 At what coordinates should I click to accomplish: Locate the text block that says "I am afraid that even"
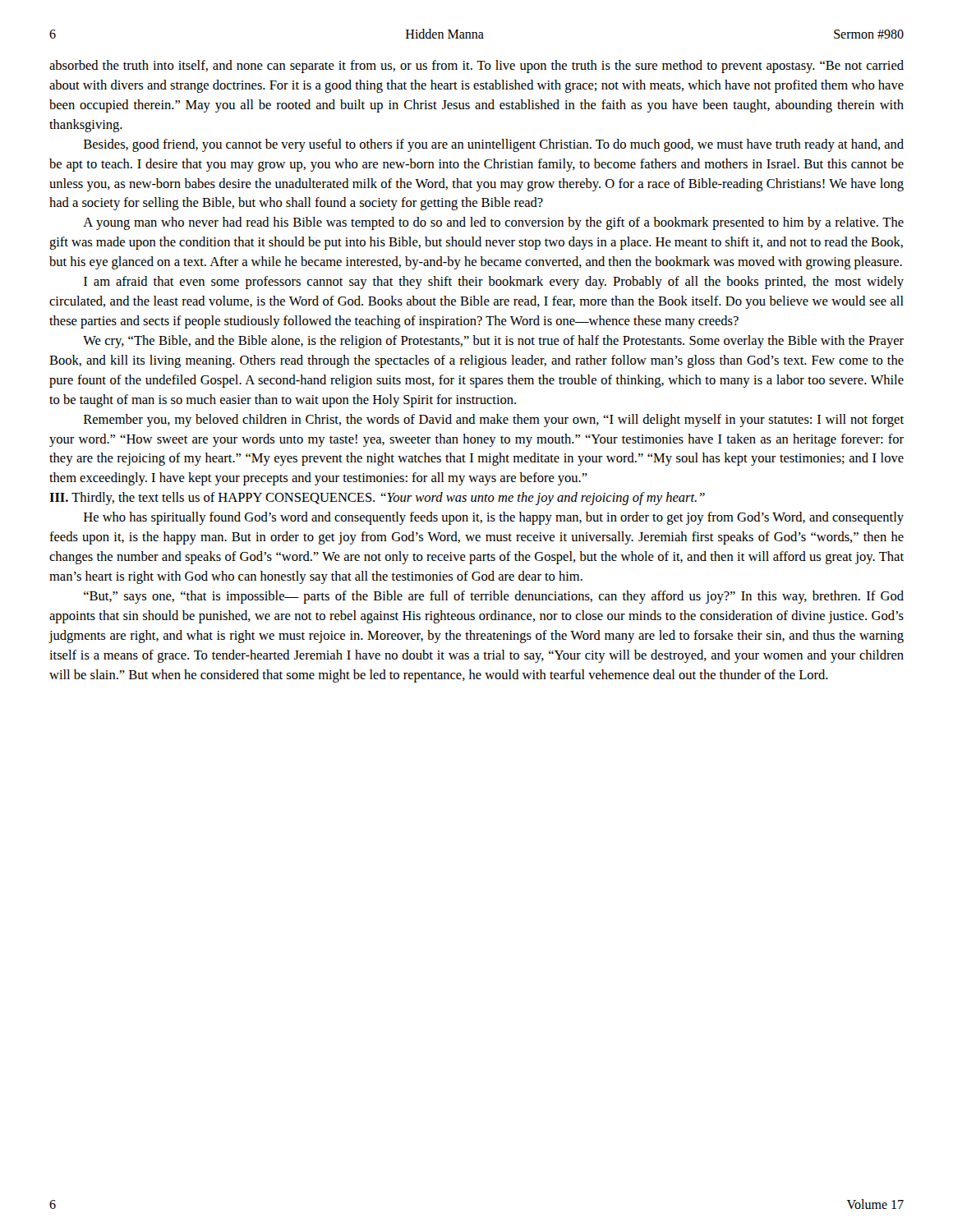click(476, 301)
